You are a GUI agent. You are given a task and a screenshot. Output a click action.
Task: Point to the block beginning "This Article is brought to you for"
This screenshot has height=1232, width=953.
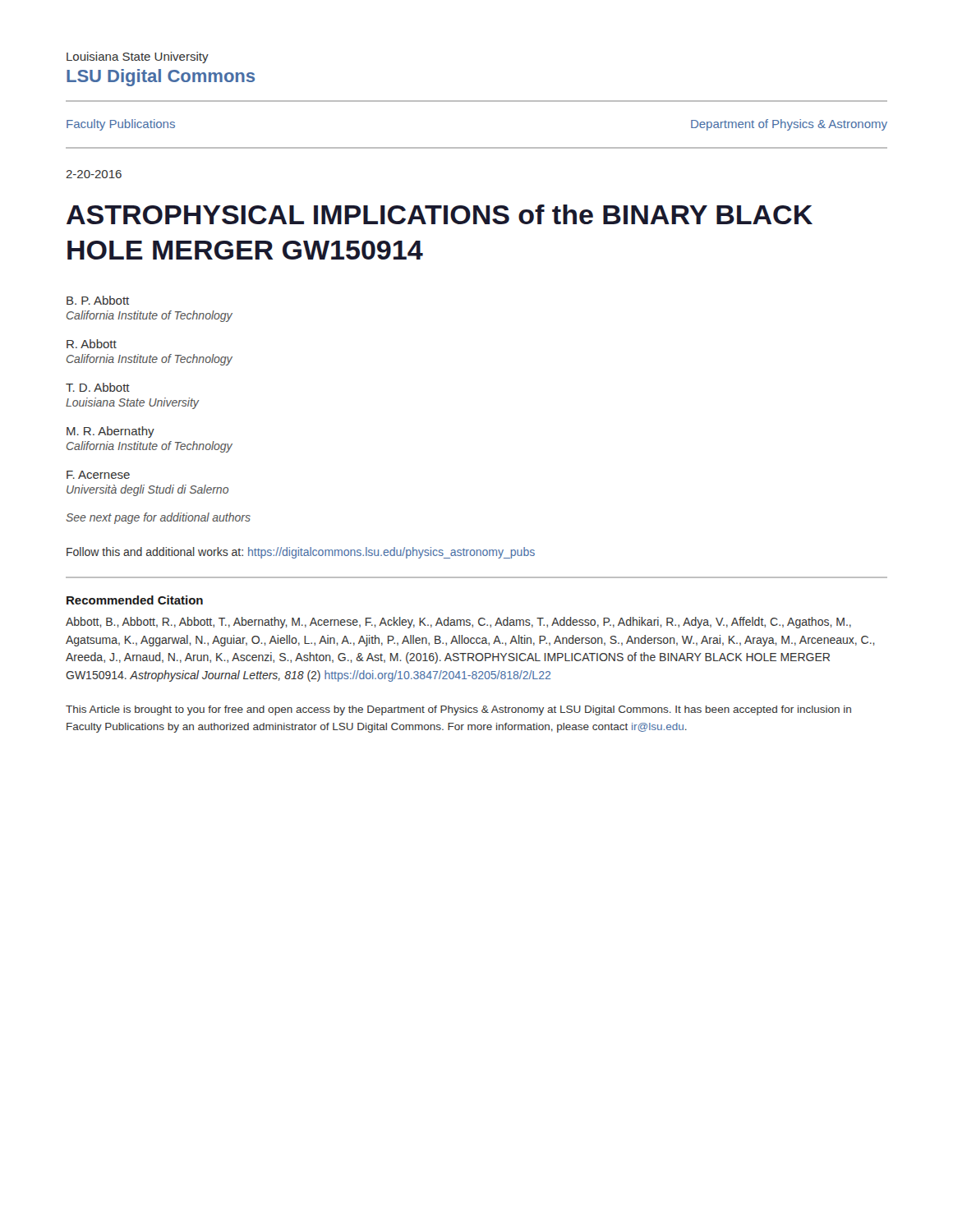(459, 718)
